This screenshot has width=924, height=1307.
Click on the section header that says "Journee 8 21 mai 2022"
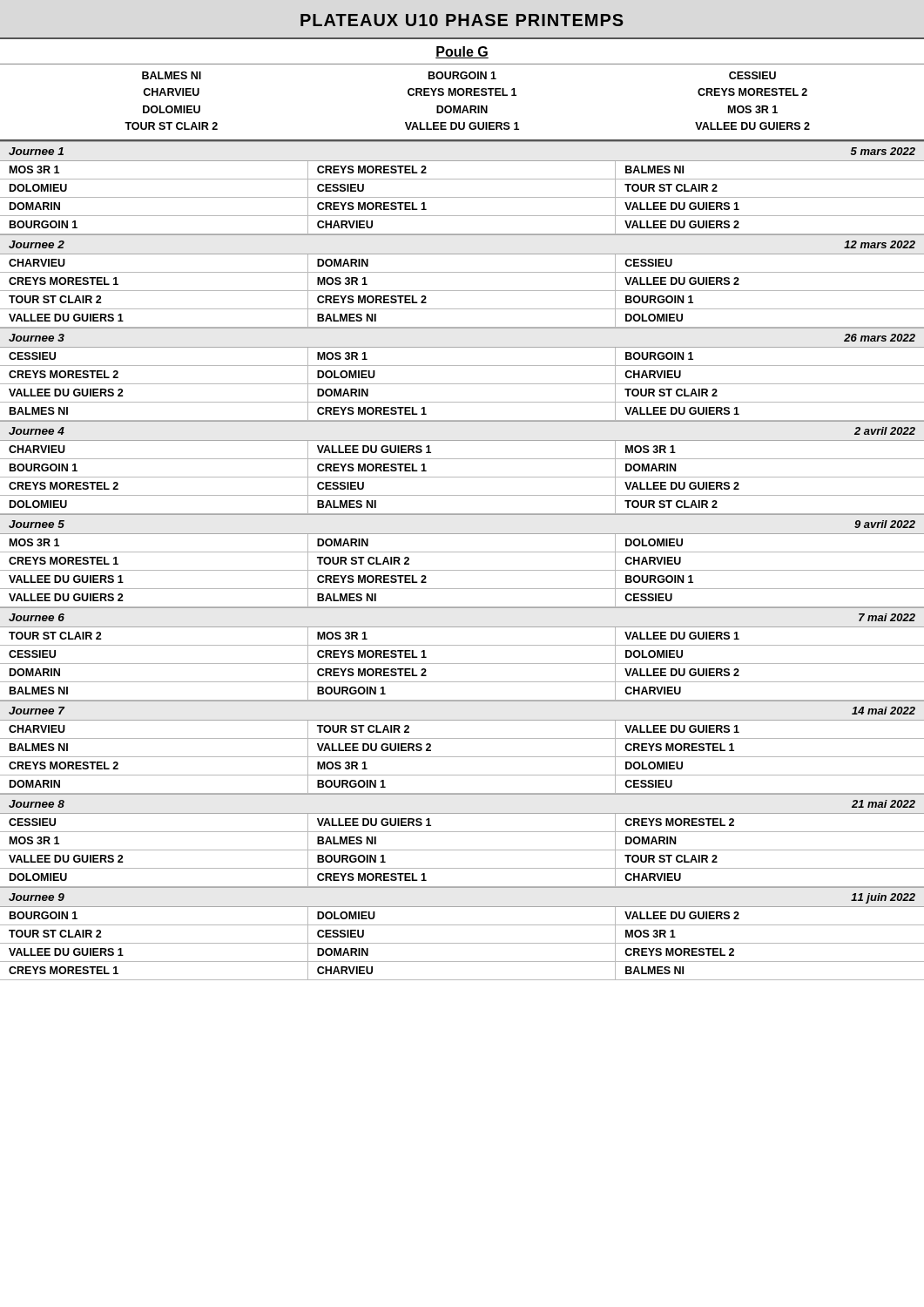click(x=462, y=803)
